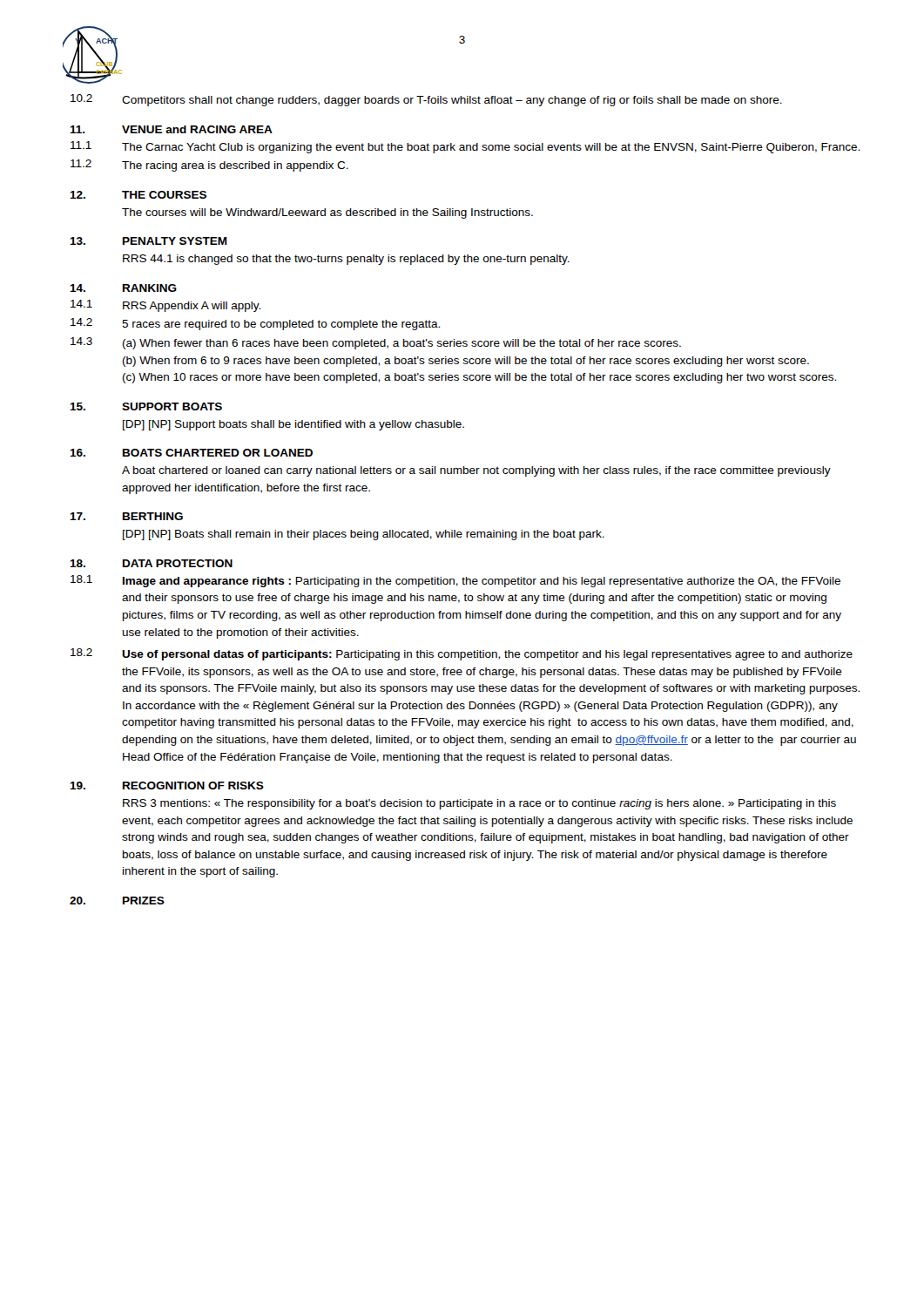
Task: Click on the list item that reads "14.3 (a) When fewer than"
Action: point(465,360)
